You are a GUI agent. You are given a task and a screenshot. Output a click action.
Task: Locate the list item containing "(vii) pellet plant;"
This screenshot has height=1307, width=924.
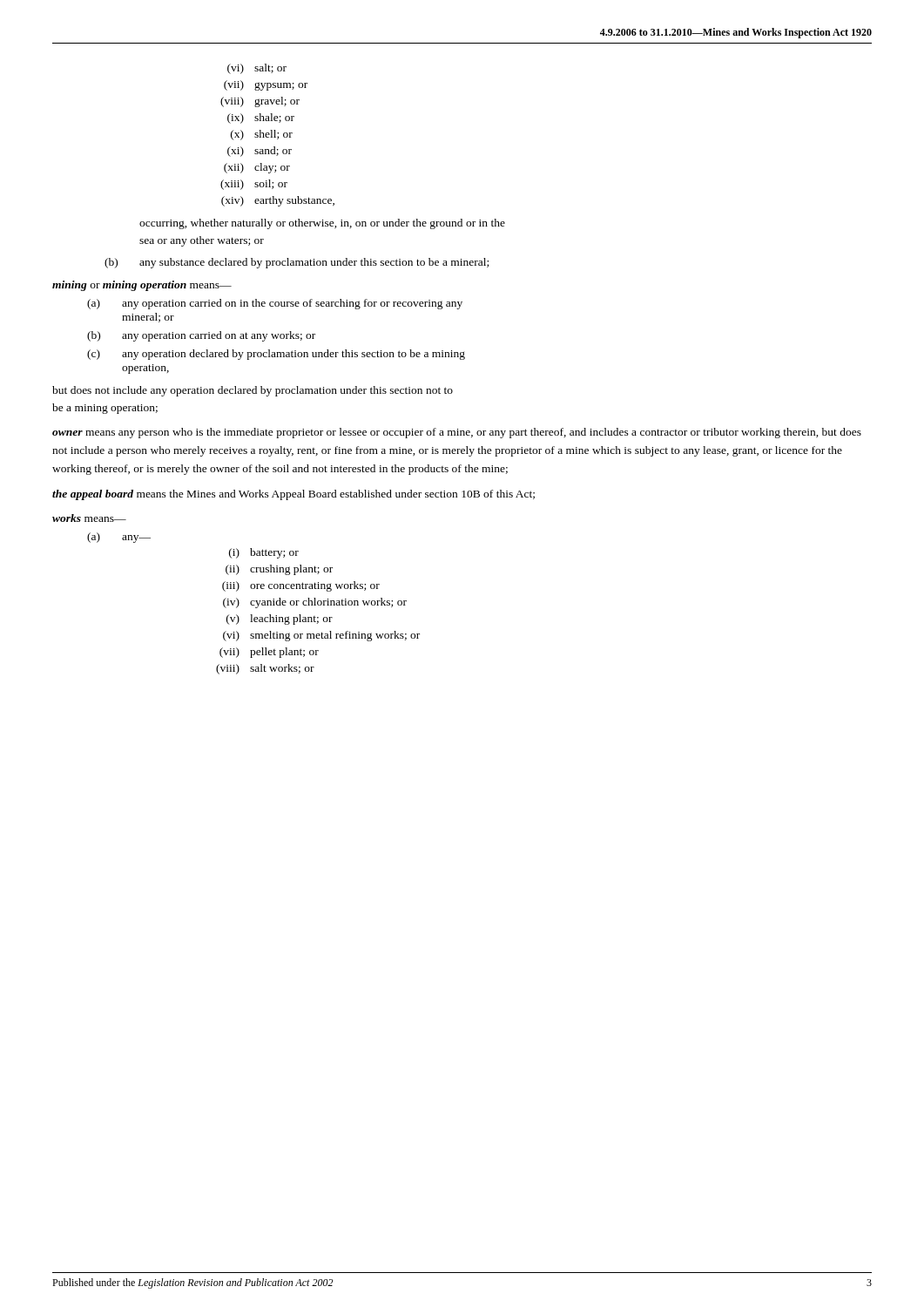(255, 652)
